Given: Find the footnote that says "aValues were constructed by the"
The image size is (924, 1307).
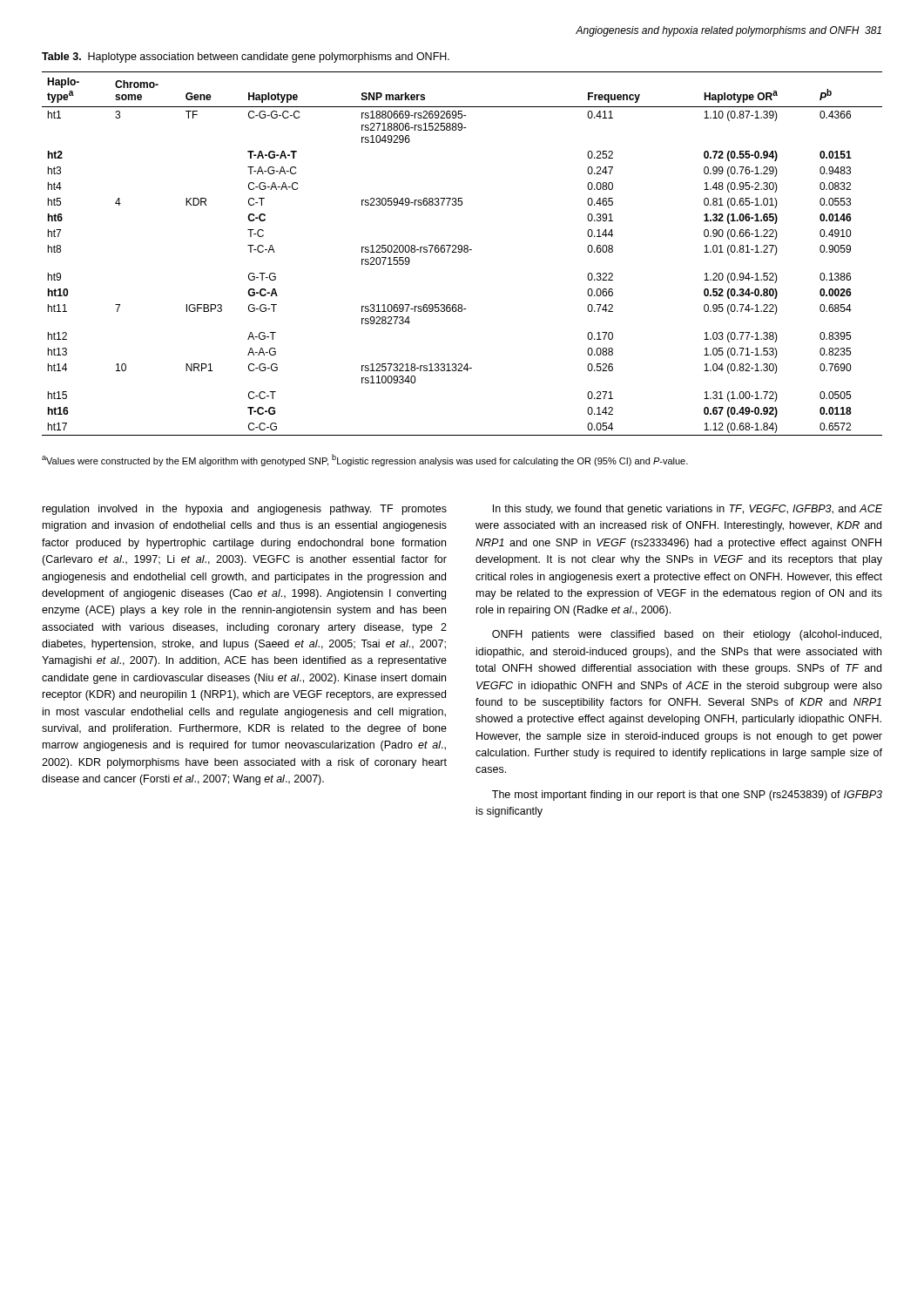Looking at the screenshot, I should tap(365, 459).
